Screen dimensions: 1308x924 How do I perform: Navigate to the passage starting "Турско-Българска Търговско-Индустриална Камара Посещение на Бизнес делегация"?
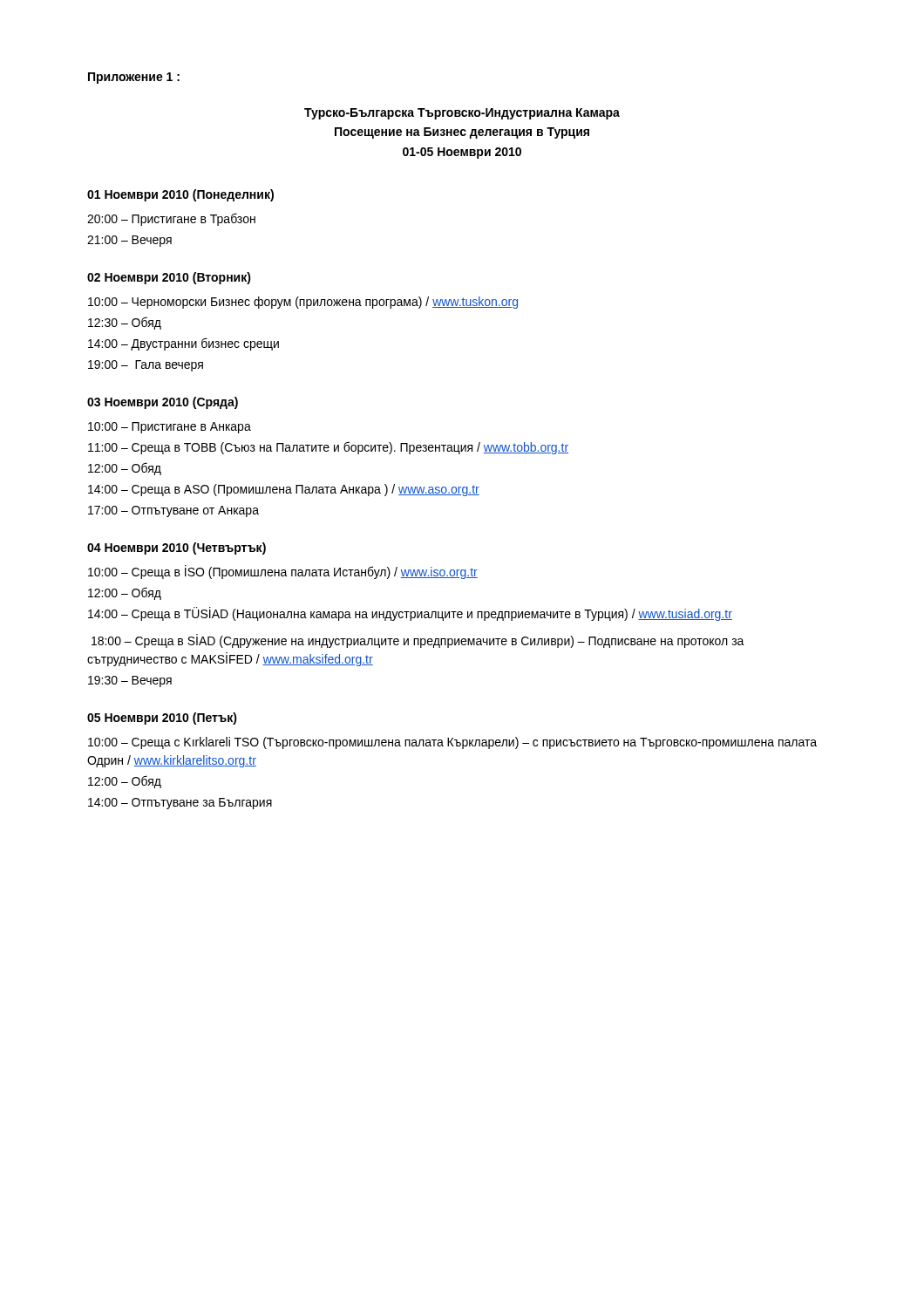tap(462, 132)
